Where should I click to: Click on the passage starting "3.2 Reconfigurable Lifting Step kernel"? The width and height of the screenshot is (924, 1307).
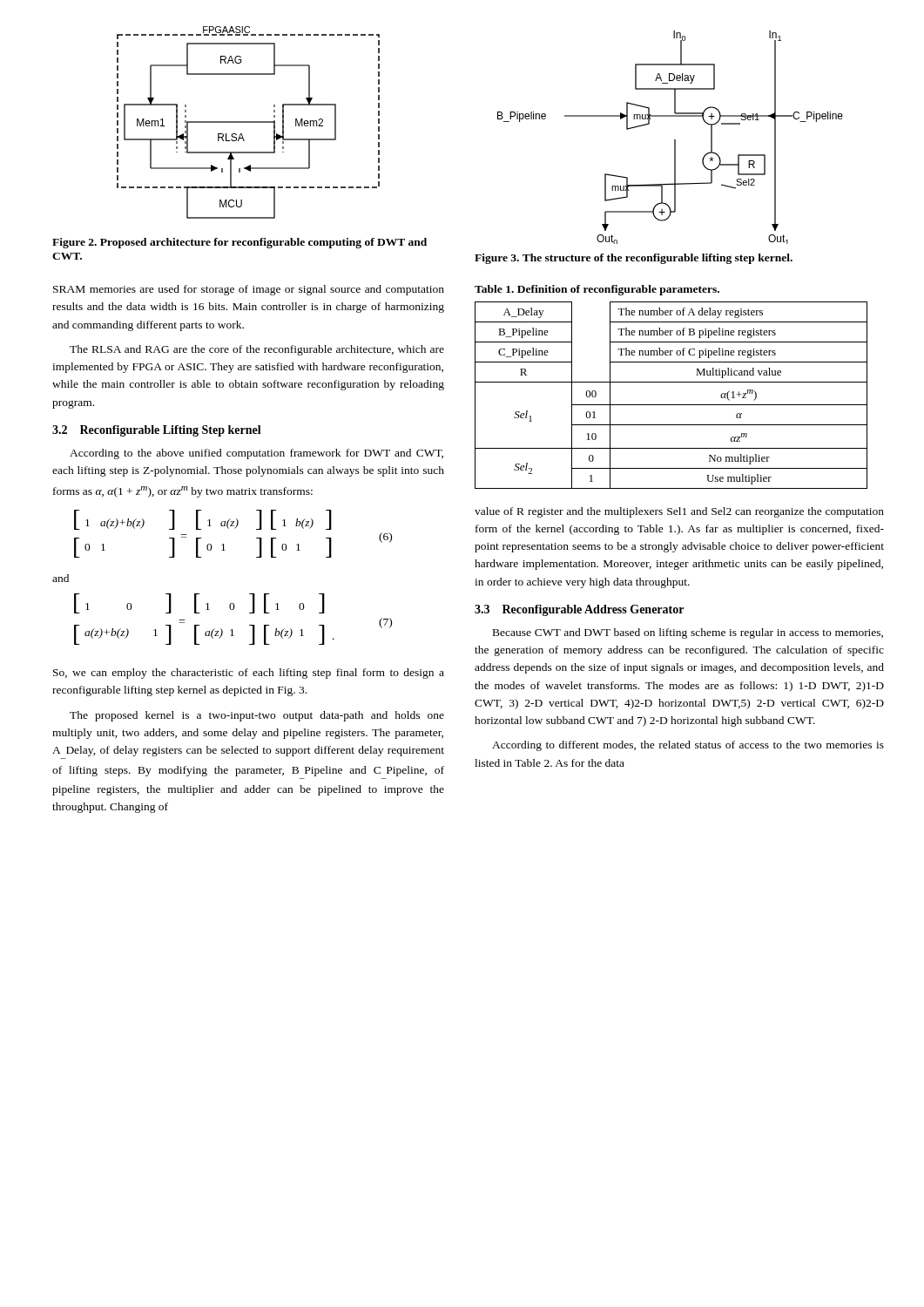pyautogui.click(x=157, y=430)
